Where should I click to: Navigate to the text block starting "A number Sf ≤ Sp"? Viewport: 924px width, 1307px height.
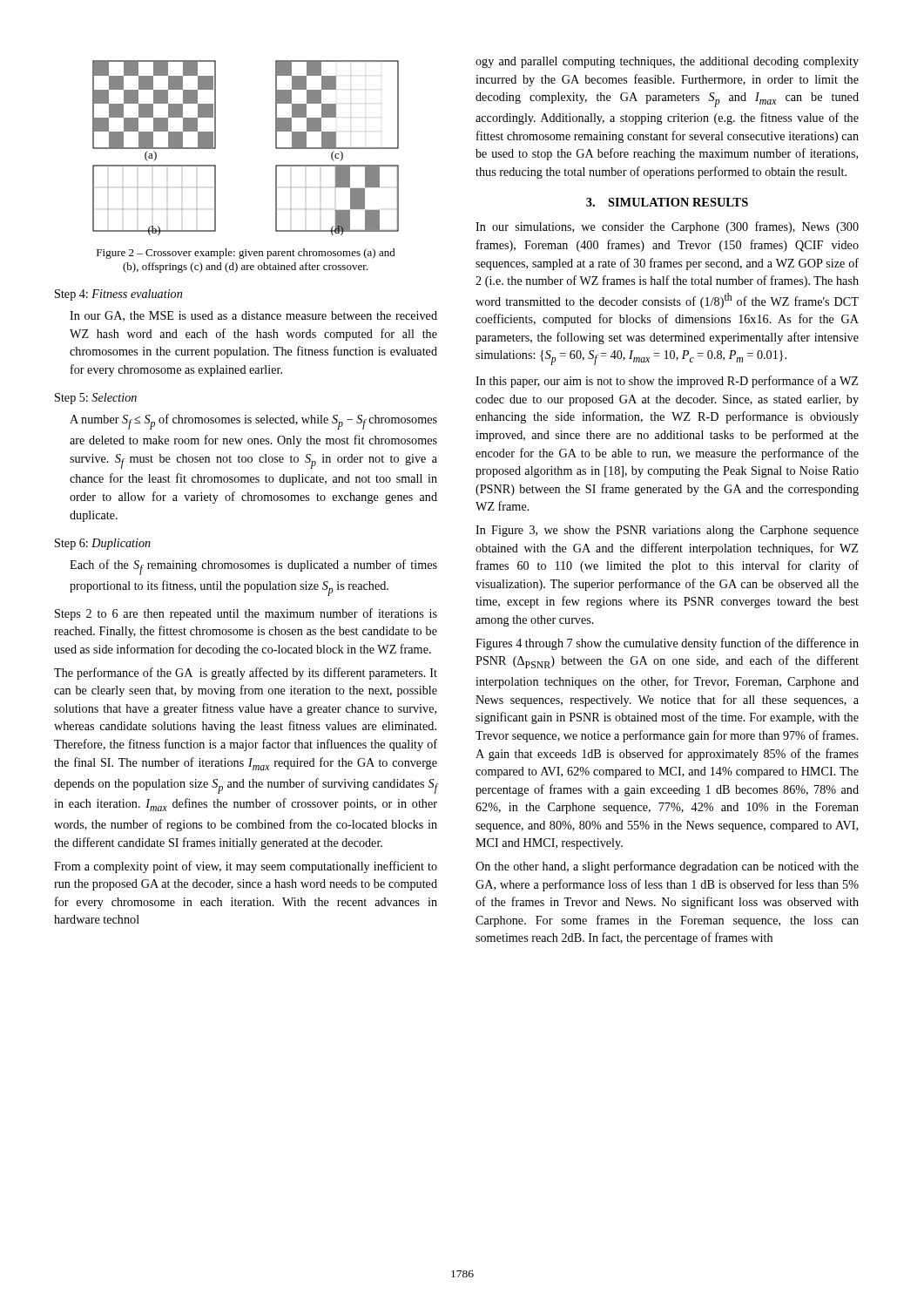coord(253,467)
